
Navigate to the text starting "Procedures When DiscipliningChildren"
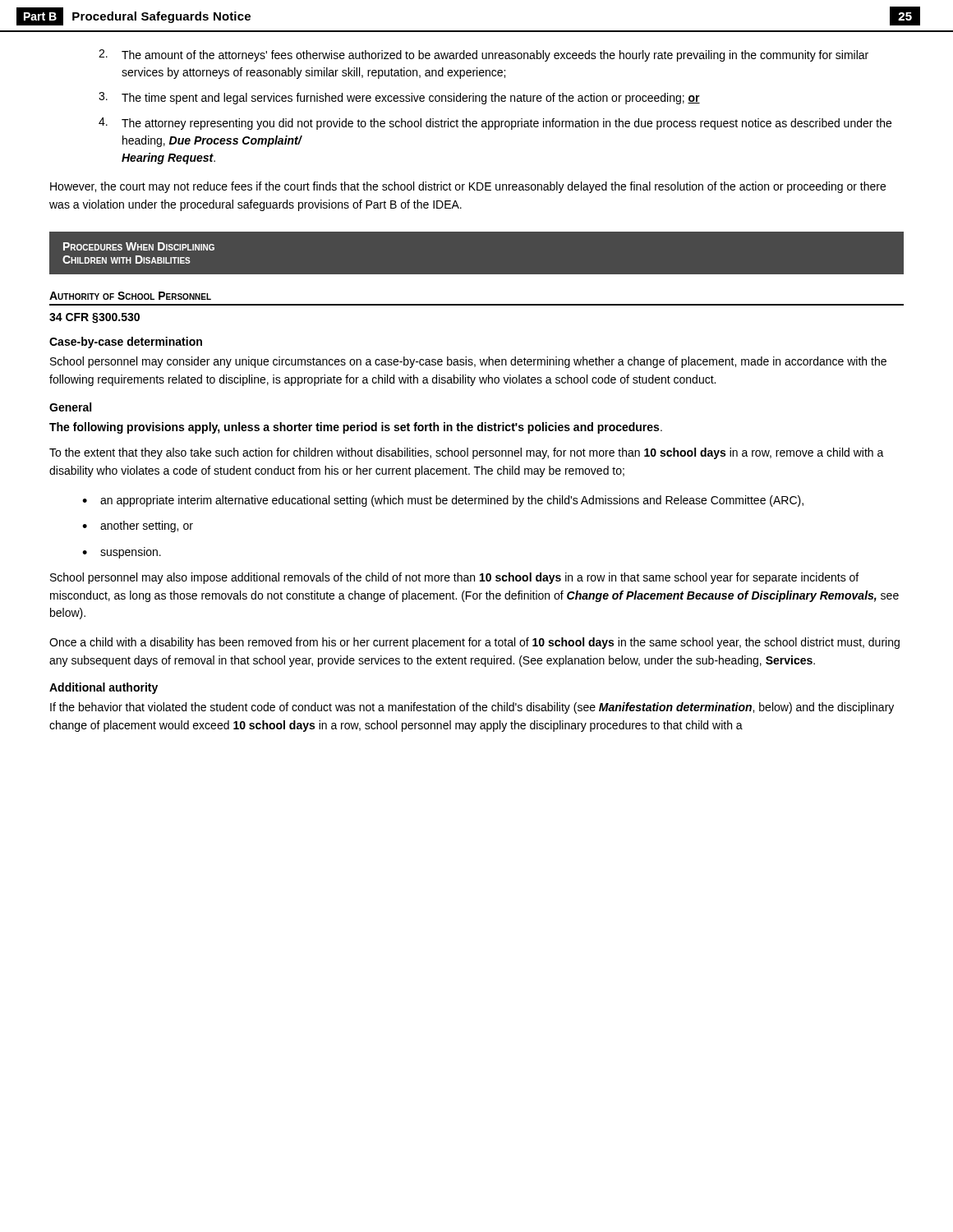click(x=139, y=253)
